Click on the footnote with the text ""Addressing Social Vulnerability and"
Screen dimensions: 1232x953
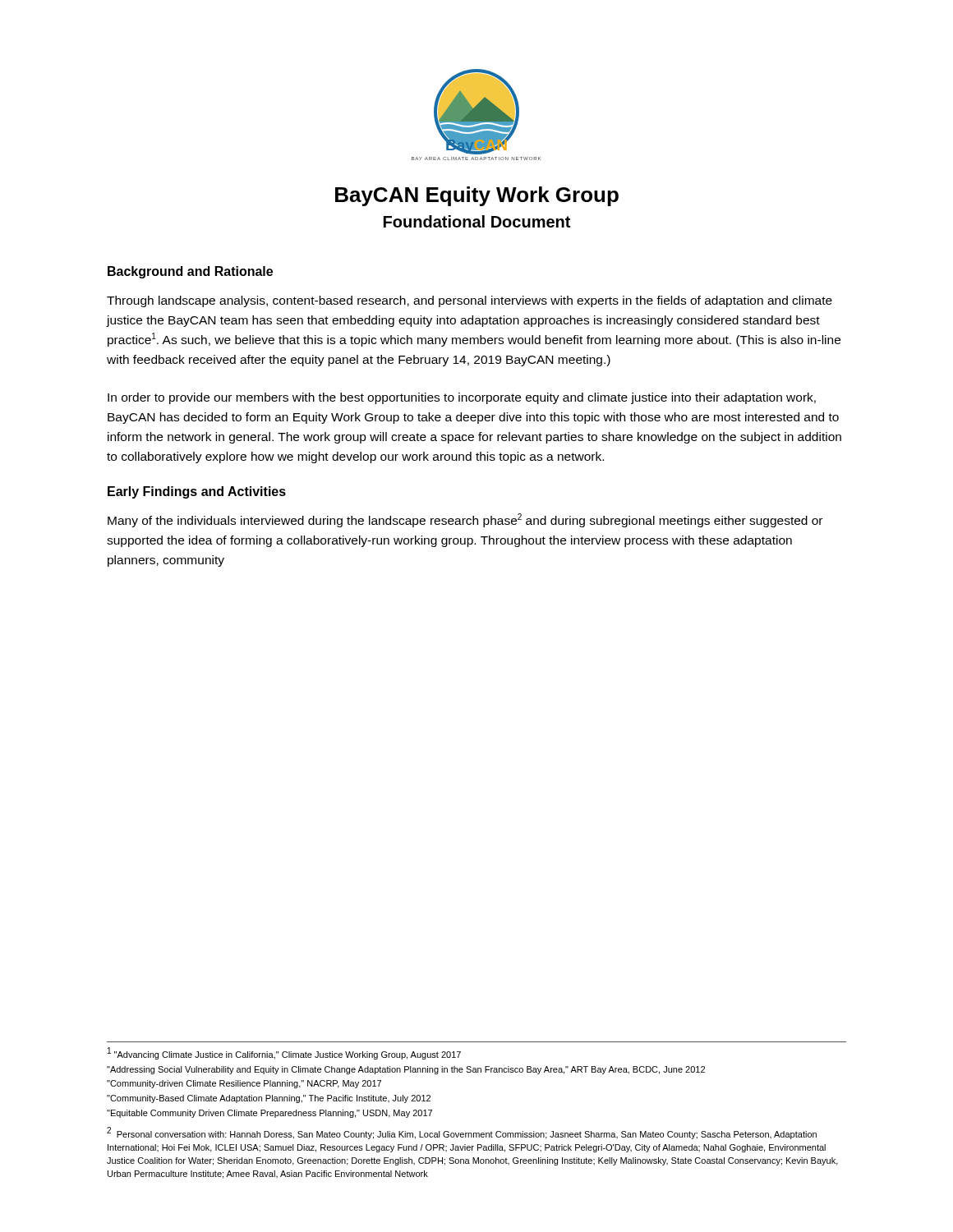click(406, 1069)
